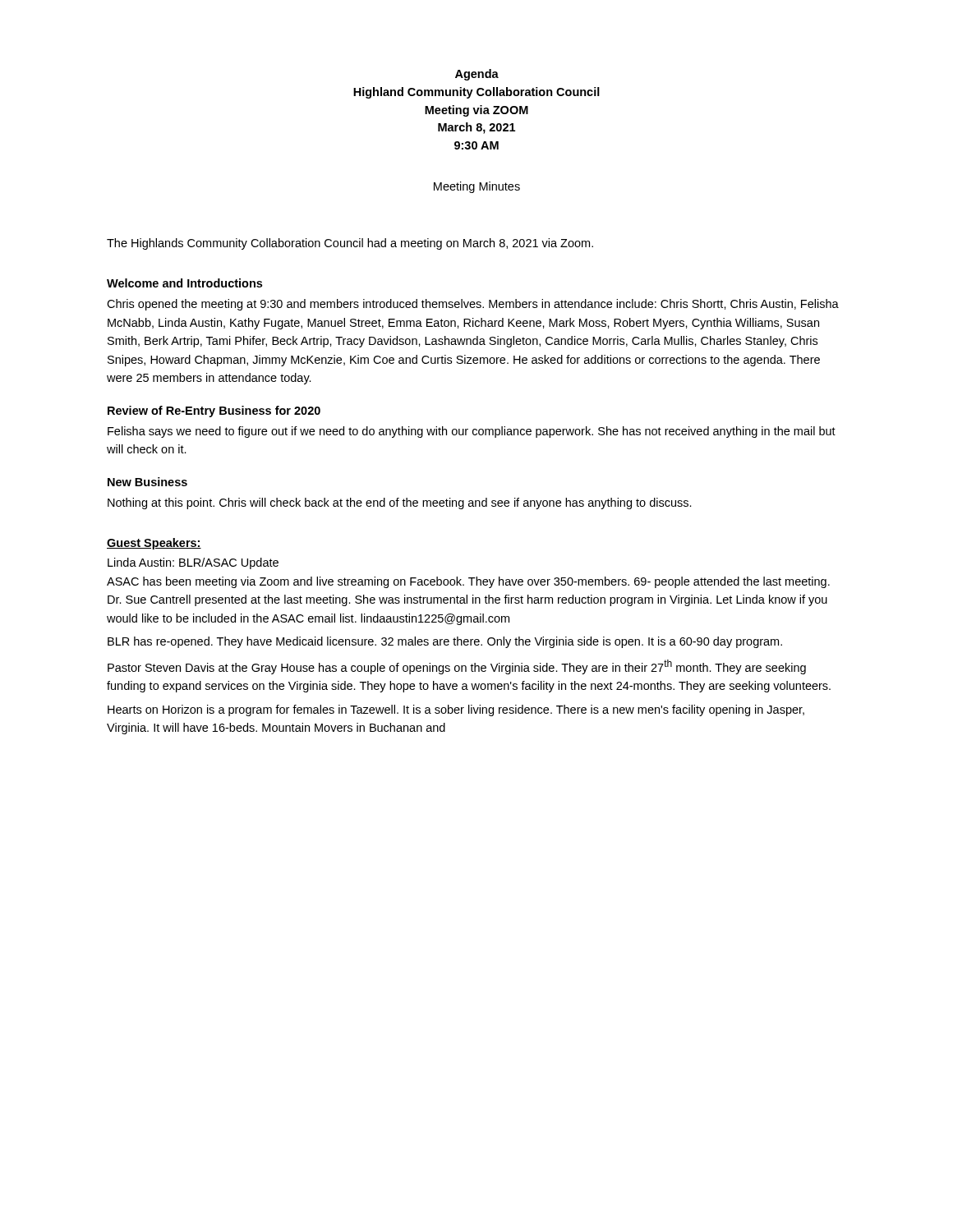Select the text block containing "The Highlands Community"
This screenshot has width=953, height=1232.
(351, 243)
